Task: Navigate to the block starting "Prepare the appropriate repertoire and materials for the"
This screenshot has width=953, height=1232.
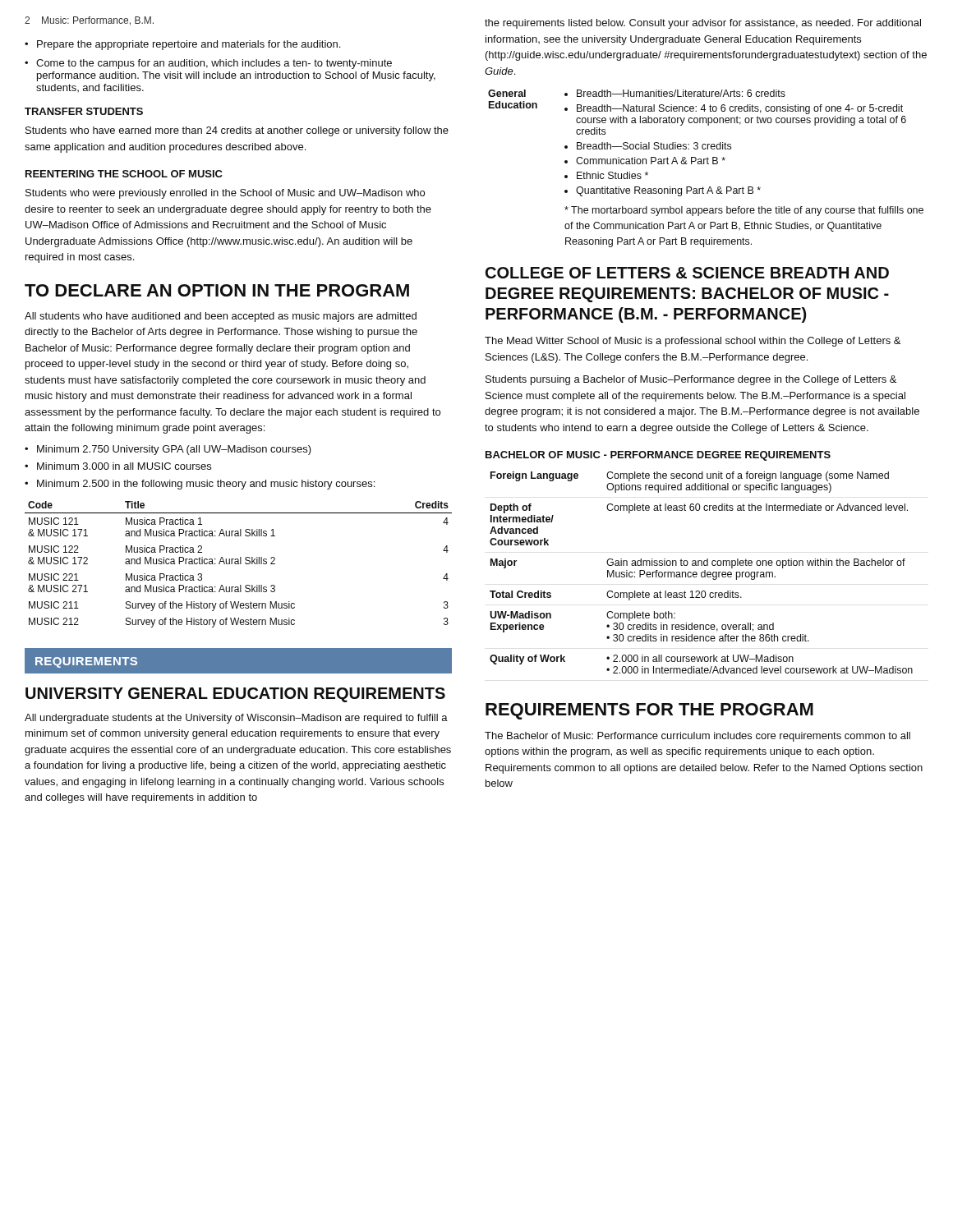Action: click(x=189, y=44)
